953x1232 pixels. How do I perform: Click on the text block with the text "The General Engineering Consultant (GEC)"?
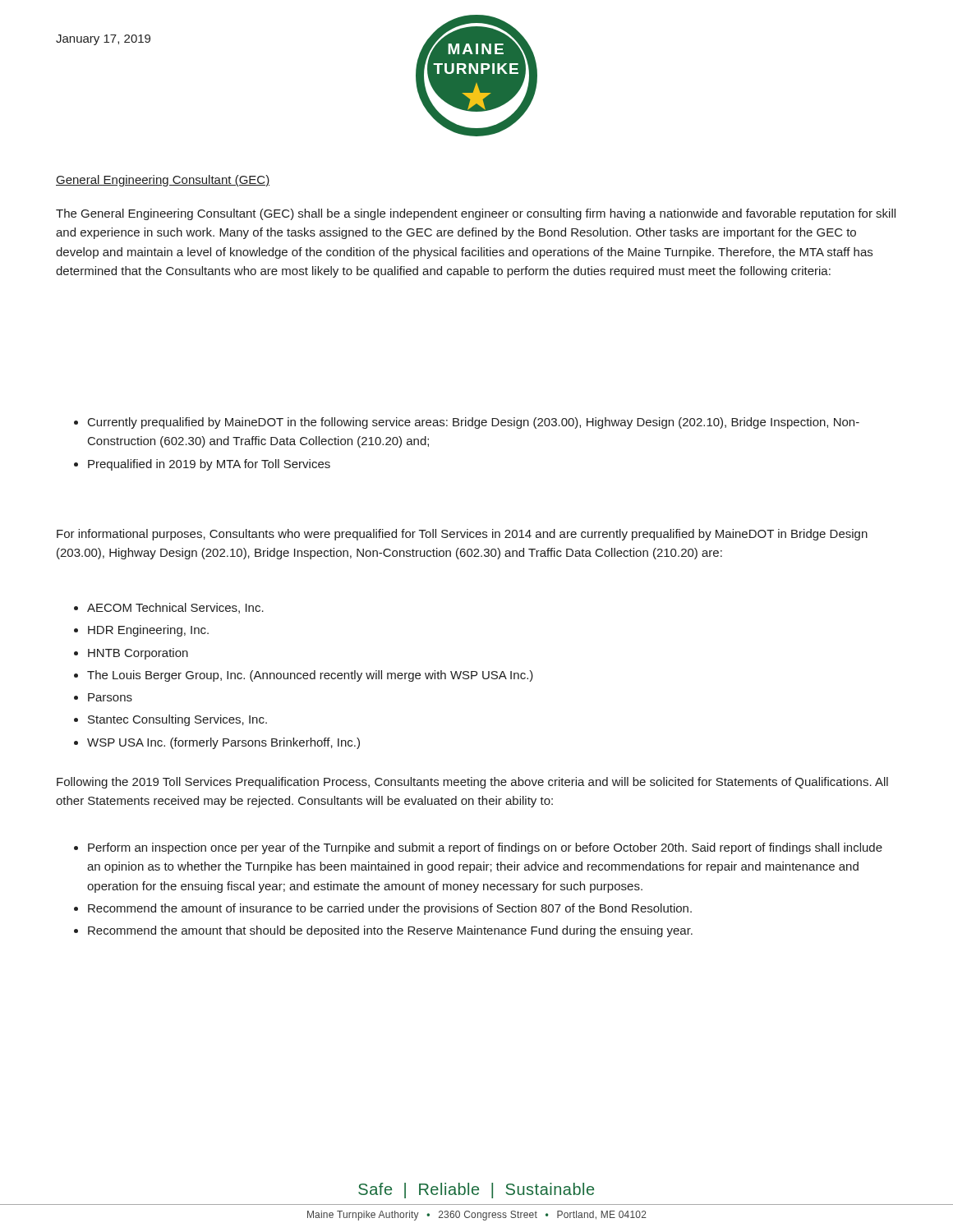476,242
